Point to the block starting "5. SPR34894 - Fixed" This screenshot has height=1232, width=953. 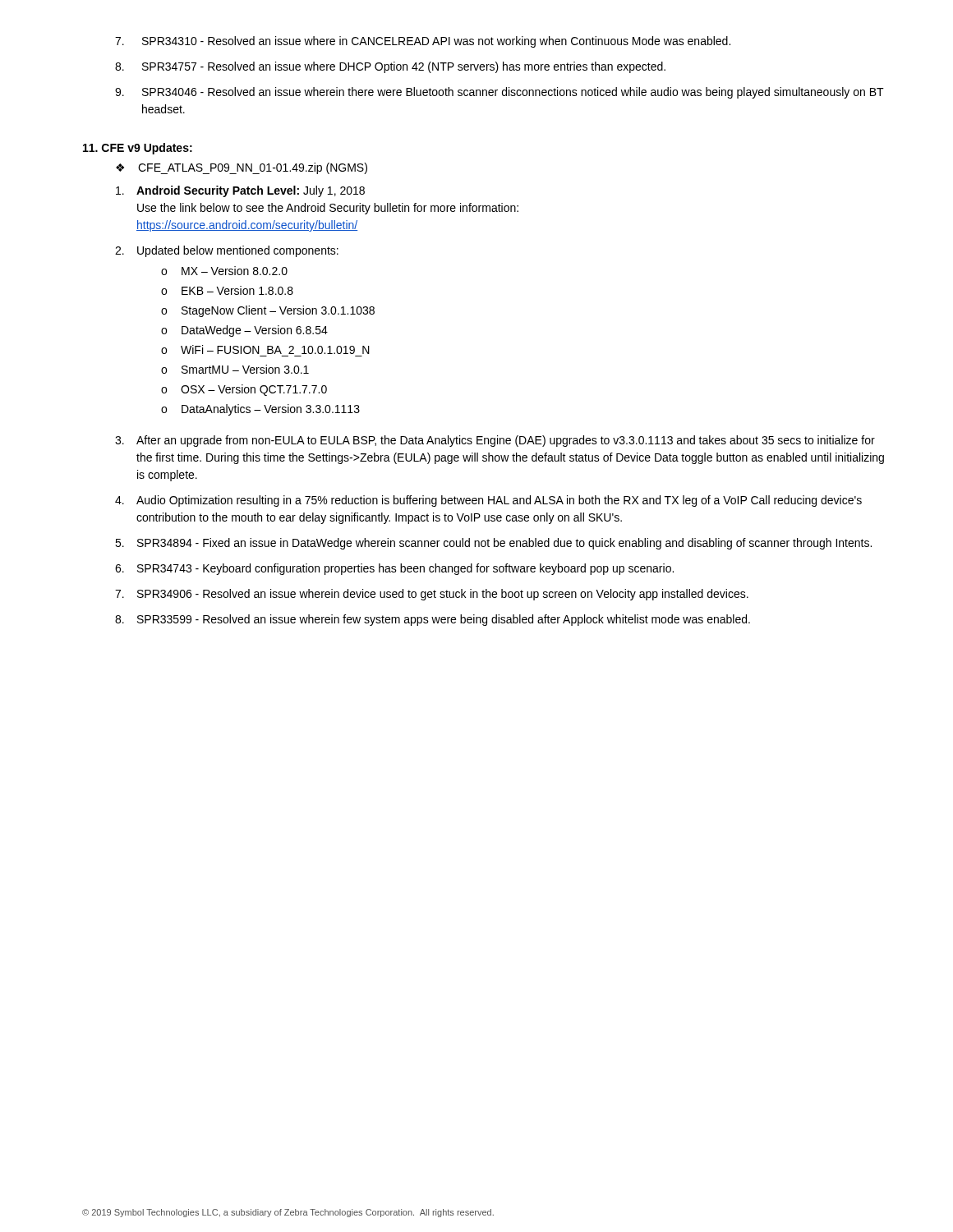(501, 543)
